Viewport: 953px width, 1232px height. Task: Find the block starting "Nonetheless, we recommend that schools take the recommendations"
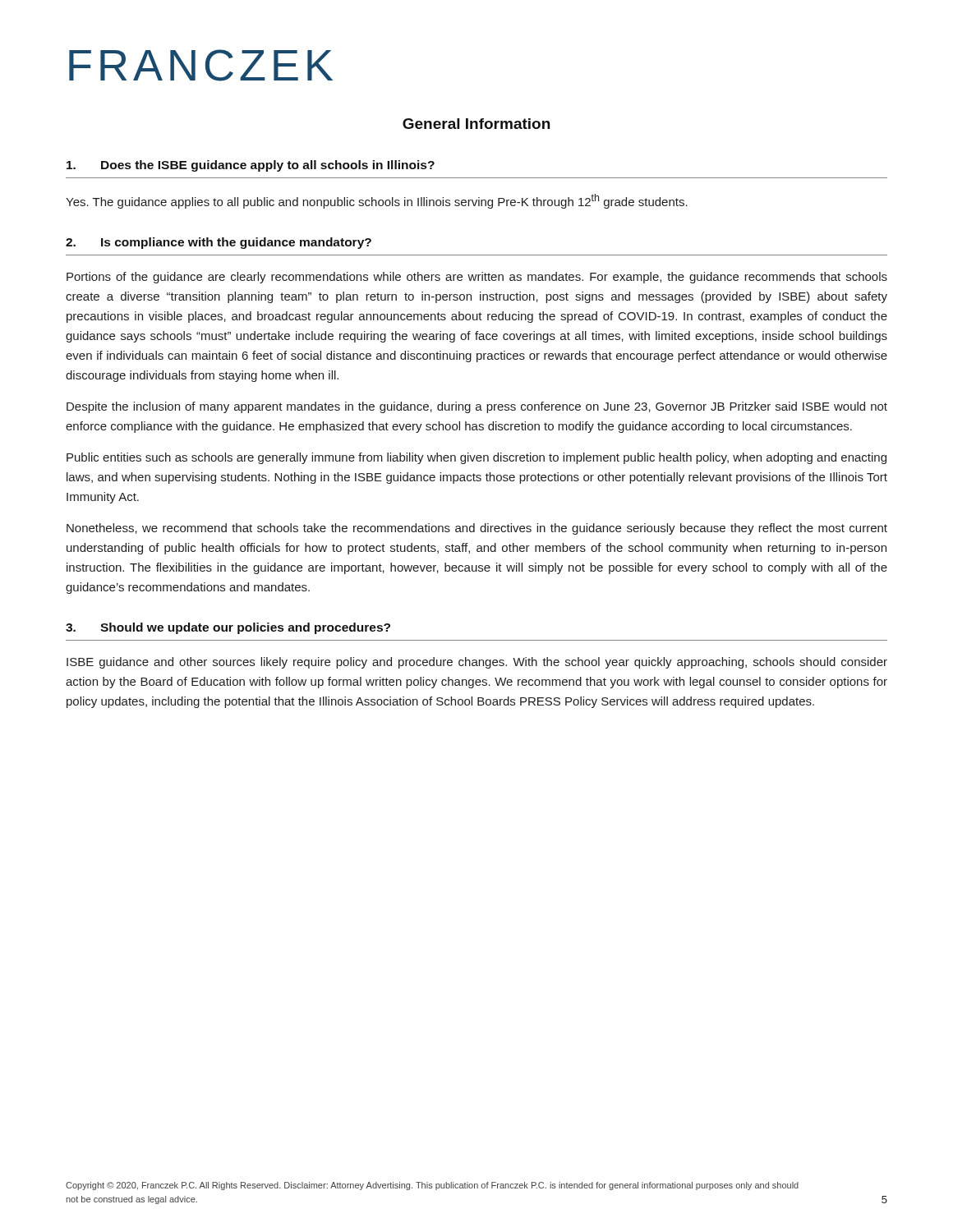(476, 557)
